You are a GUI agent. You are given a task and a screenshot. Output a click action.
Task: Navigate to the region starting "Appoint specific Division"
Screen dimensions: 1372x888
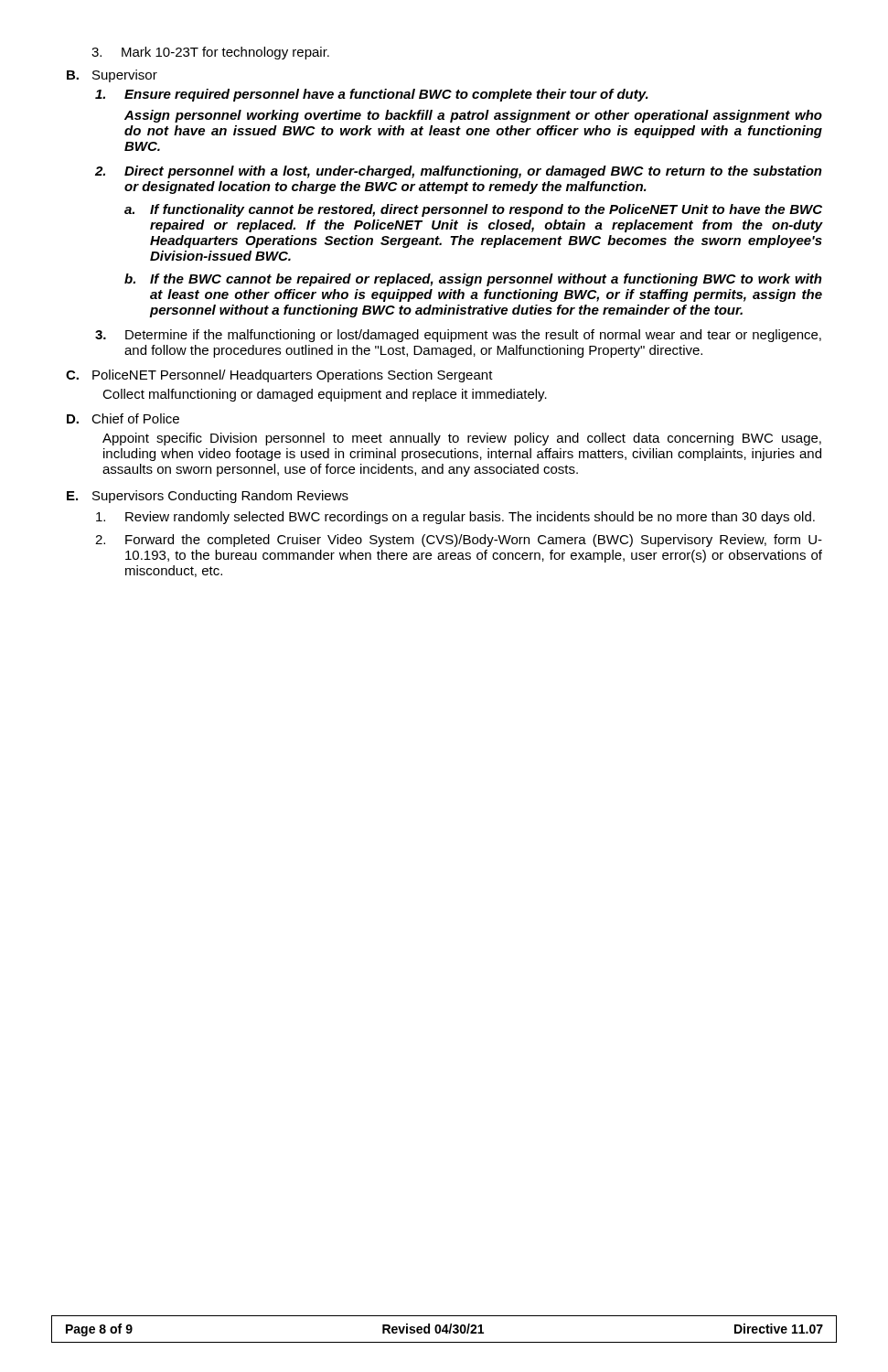pyautogui.click(x=462, y=453)
